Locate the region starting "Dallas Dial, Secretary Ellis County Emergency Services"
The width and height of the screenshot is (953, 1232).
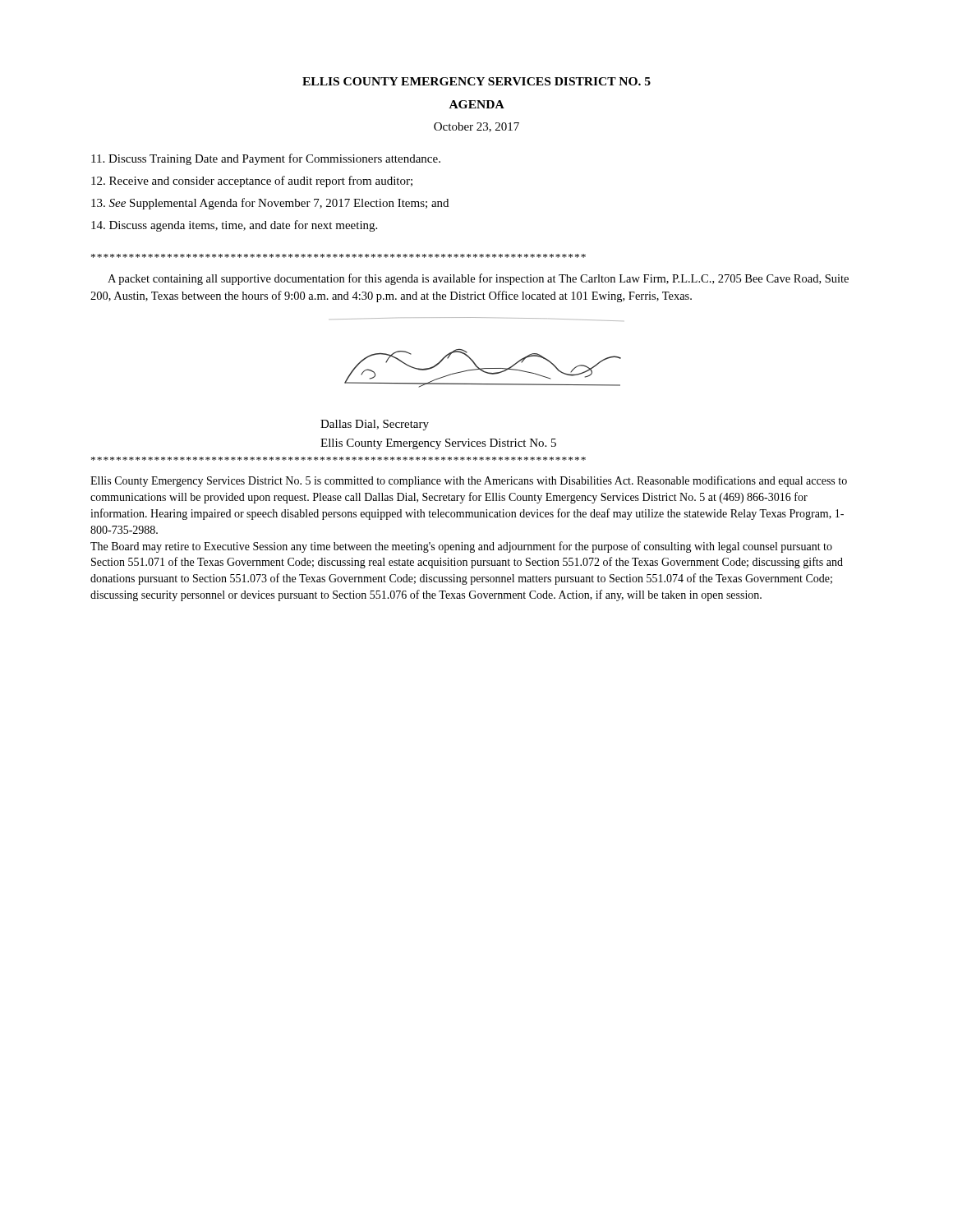coord(439,433)
